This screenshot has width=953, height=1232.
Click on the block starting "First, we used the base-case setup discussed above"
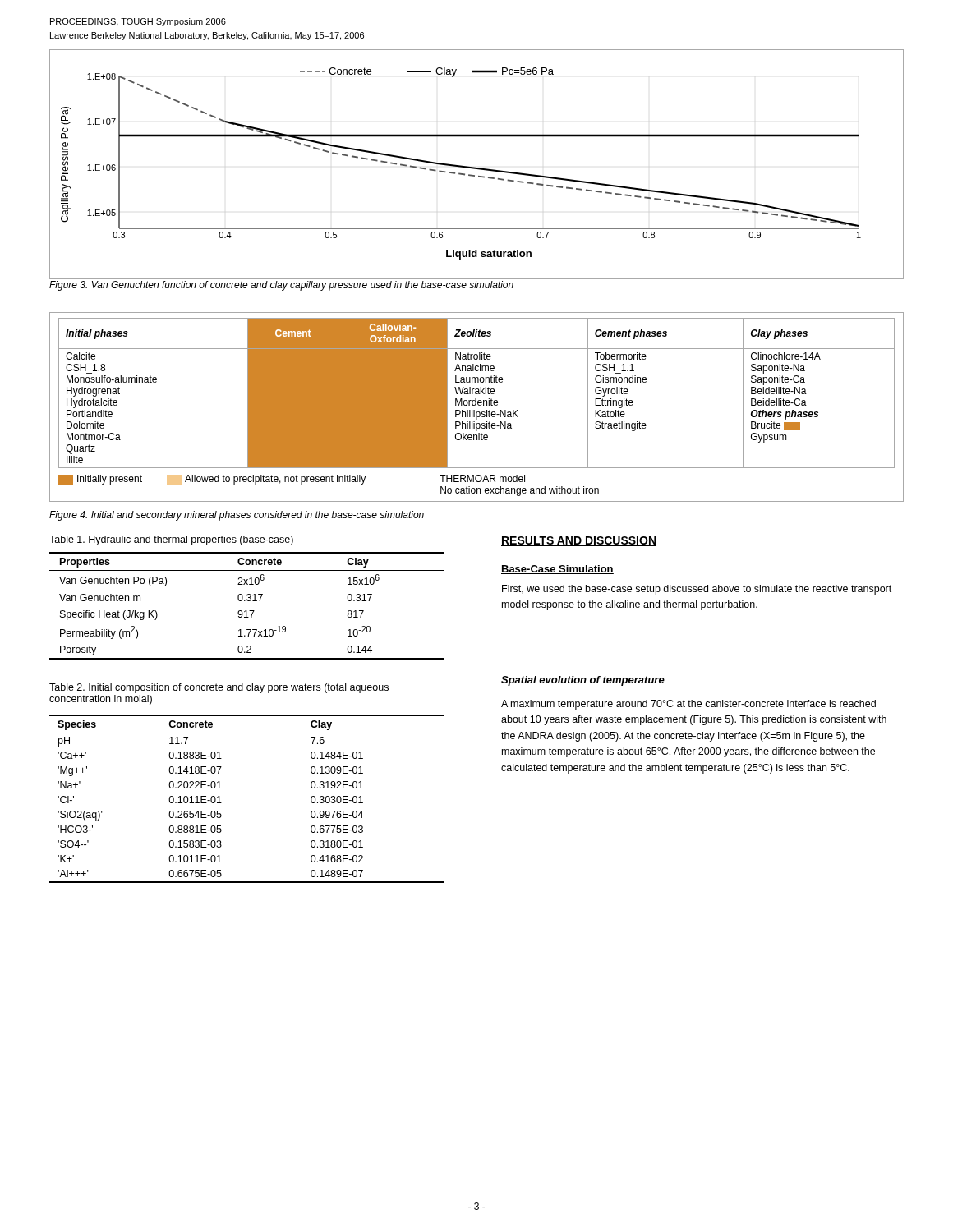(x=696, y=597)
